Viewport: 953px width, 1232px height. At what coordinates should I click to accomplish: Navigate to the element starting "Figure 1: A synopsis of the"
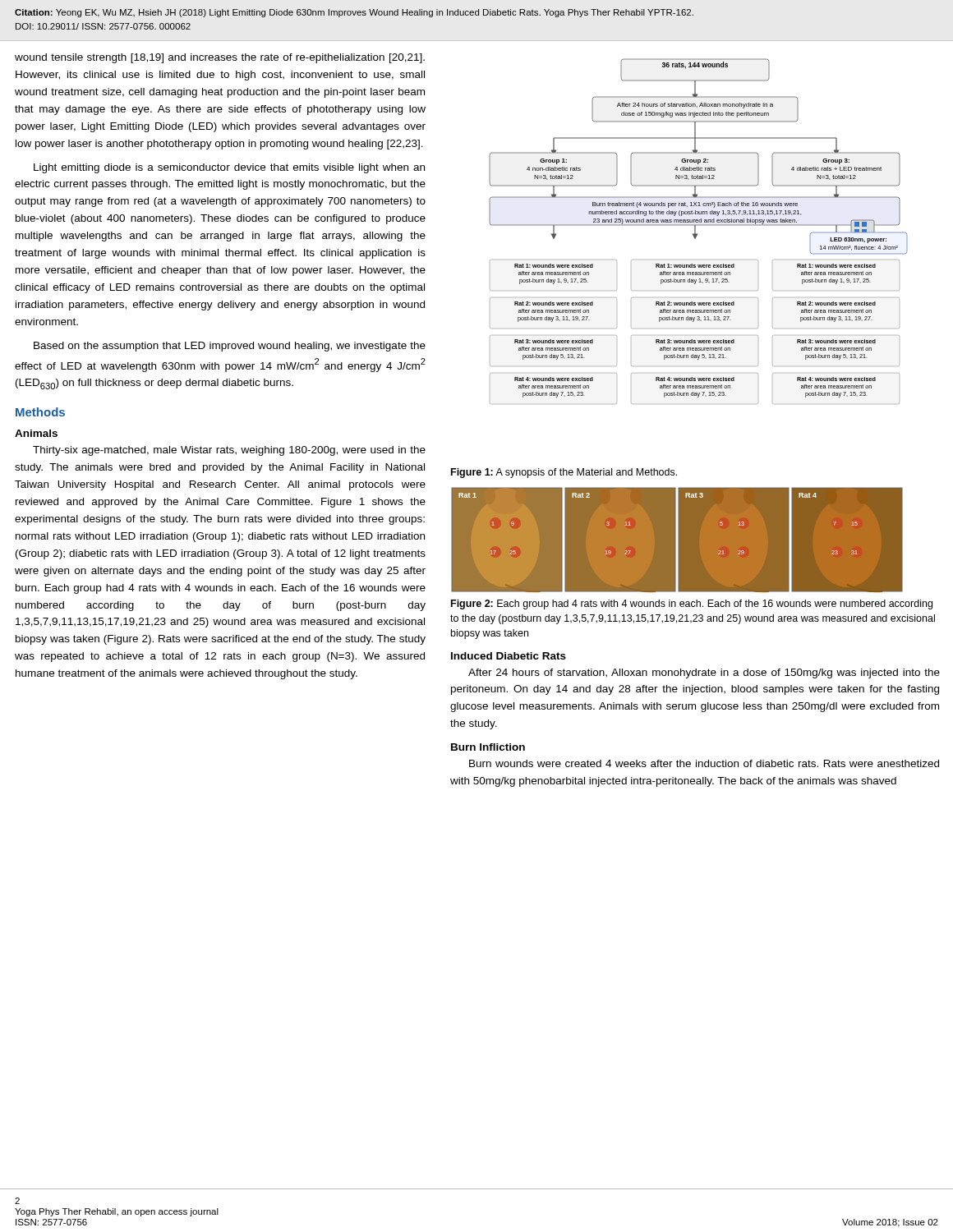pyautogui.click(x=564, y=472)
